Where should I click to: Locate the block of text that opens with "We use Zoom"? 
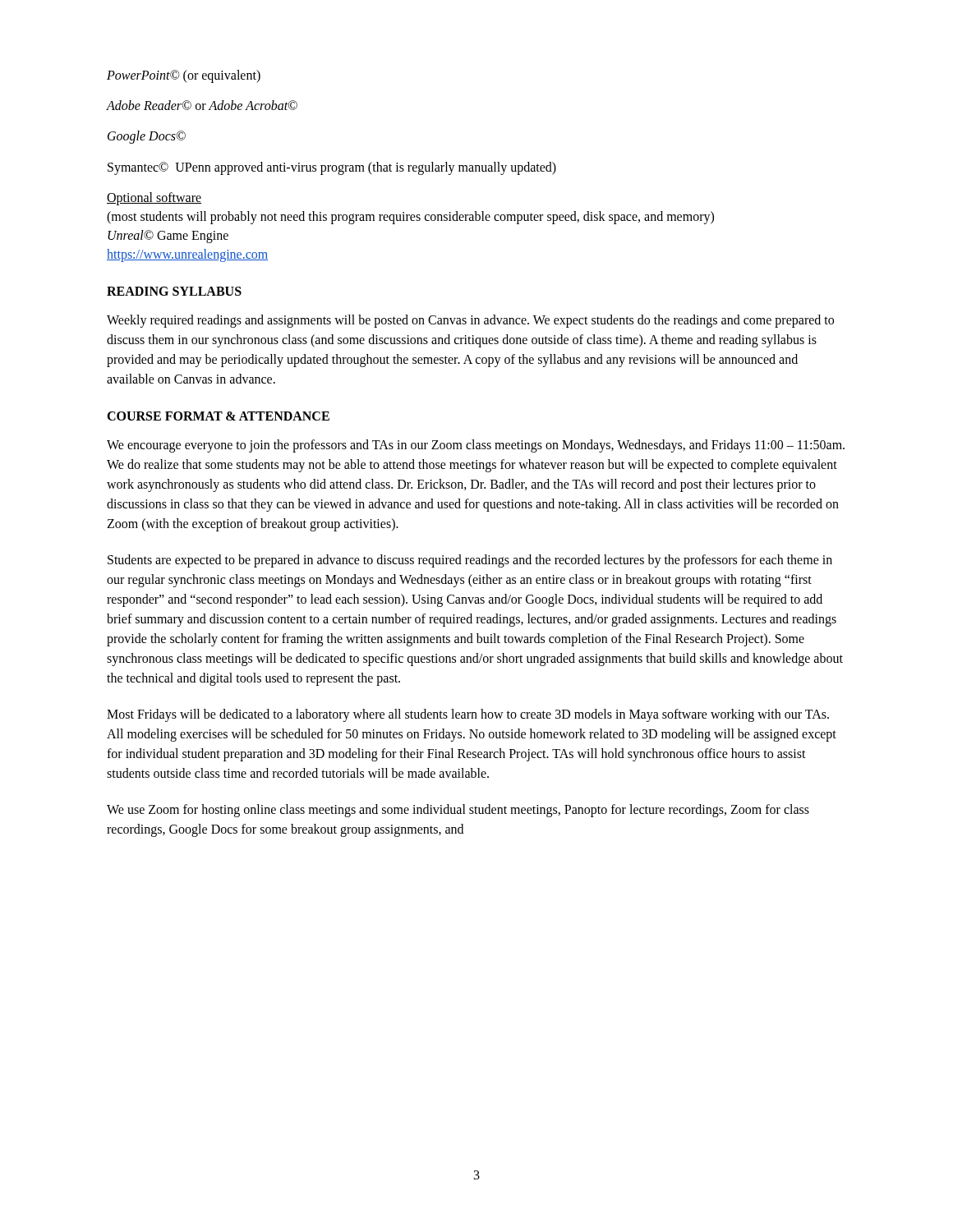tap(458, 819)
